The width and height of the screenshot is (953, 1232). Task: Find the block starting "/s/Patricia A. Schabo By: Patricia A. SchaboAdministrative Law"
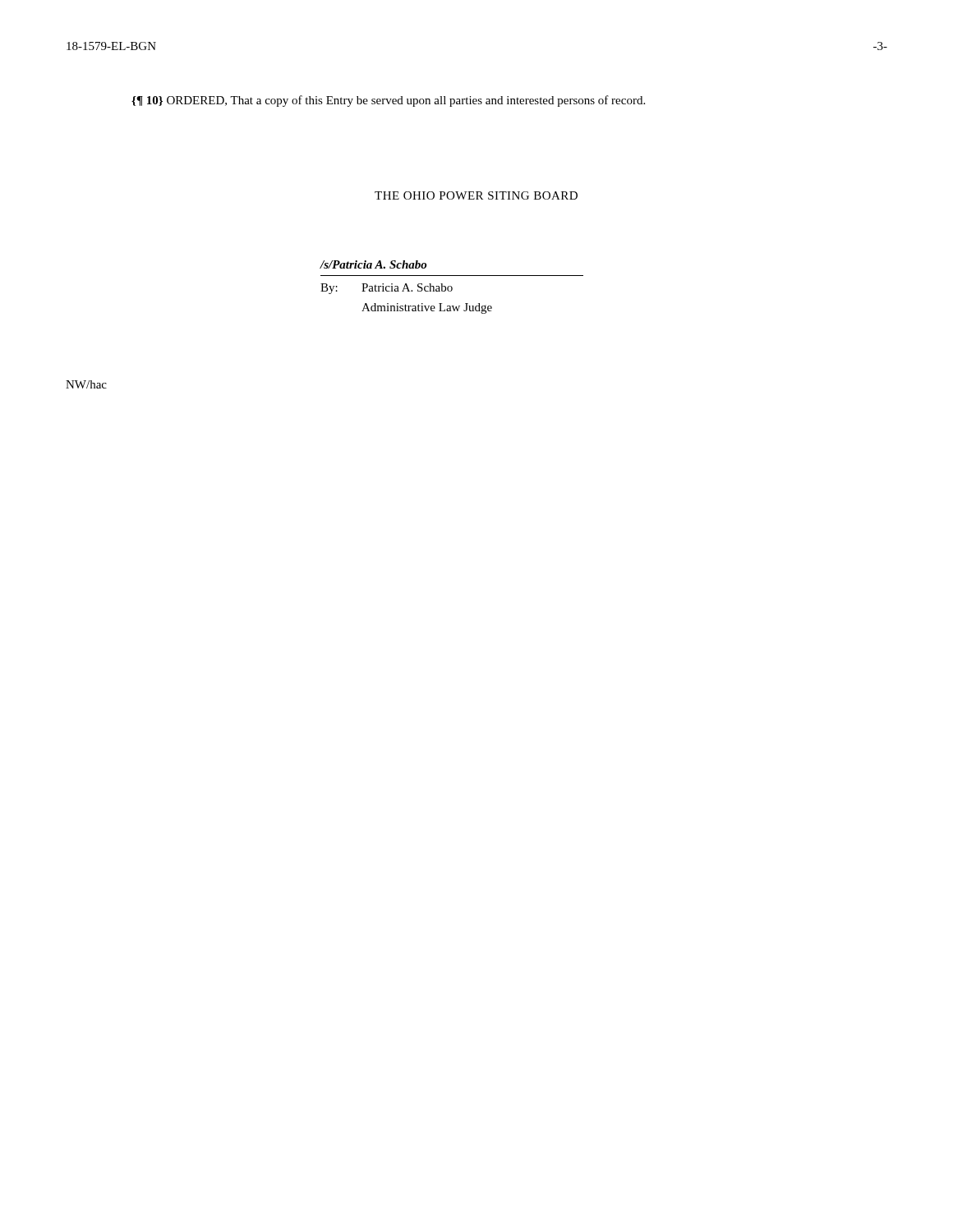452,286
